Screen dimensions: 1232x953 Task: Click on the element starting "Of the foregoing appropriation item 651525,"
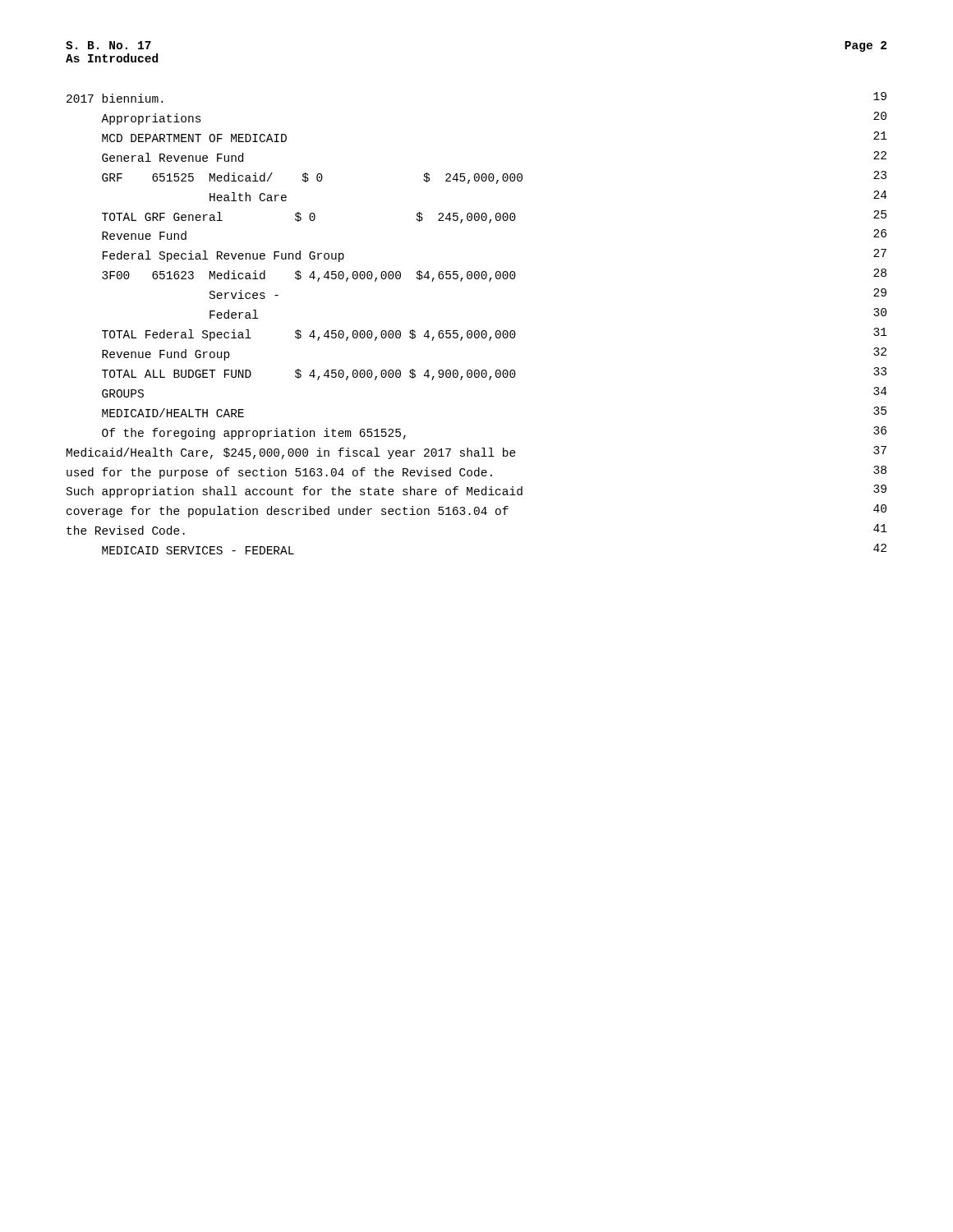coord(254,432)
